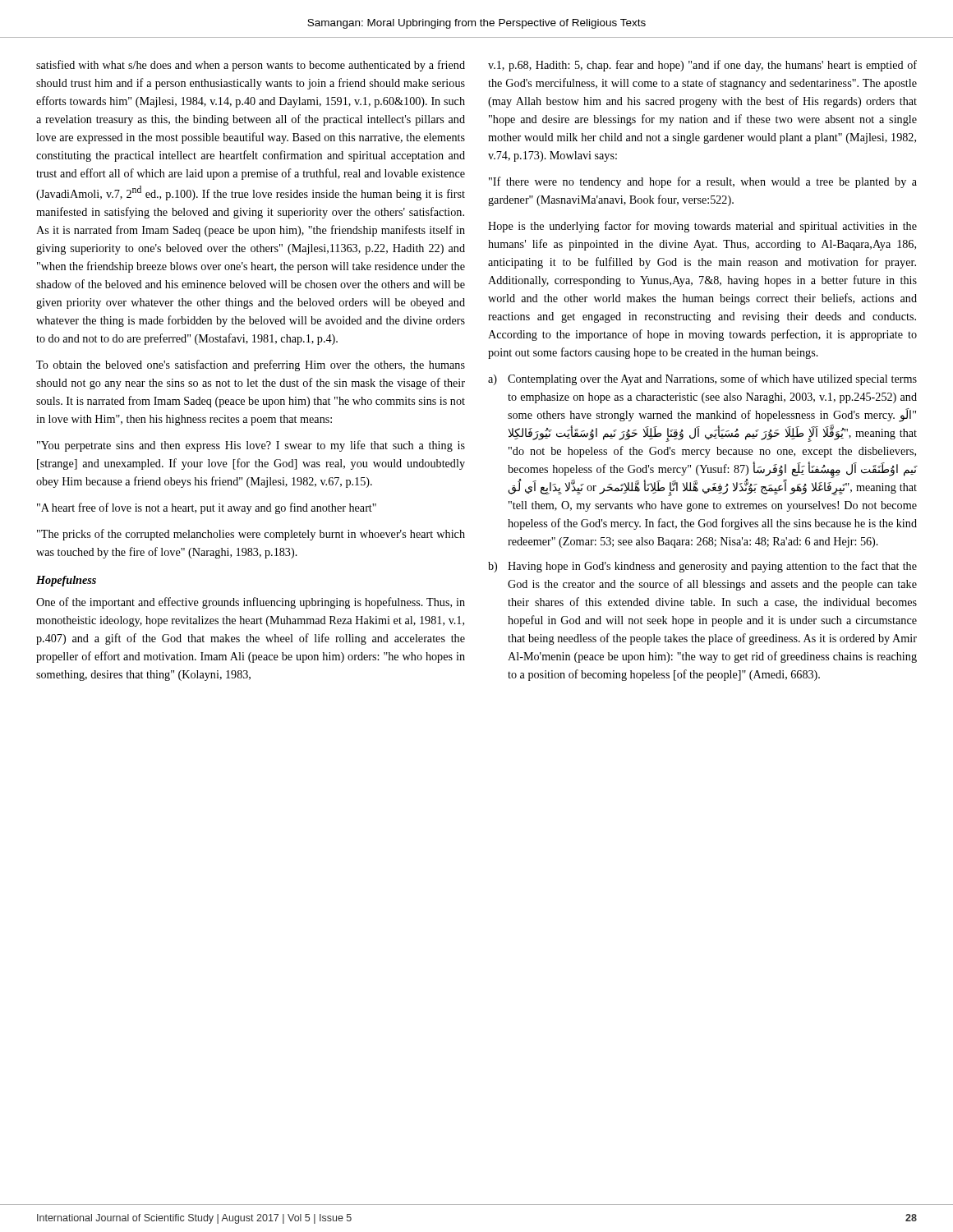Navigate to the element starting ""If there were"
This screenshot has width=953, height=1232.
coord(702,190)
